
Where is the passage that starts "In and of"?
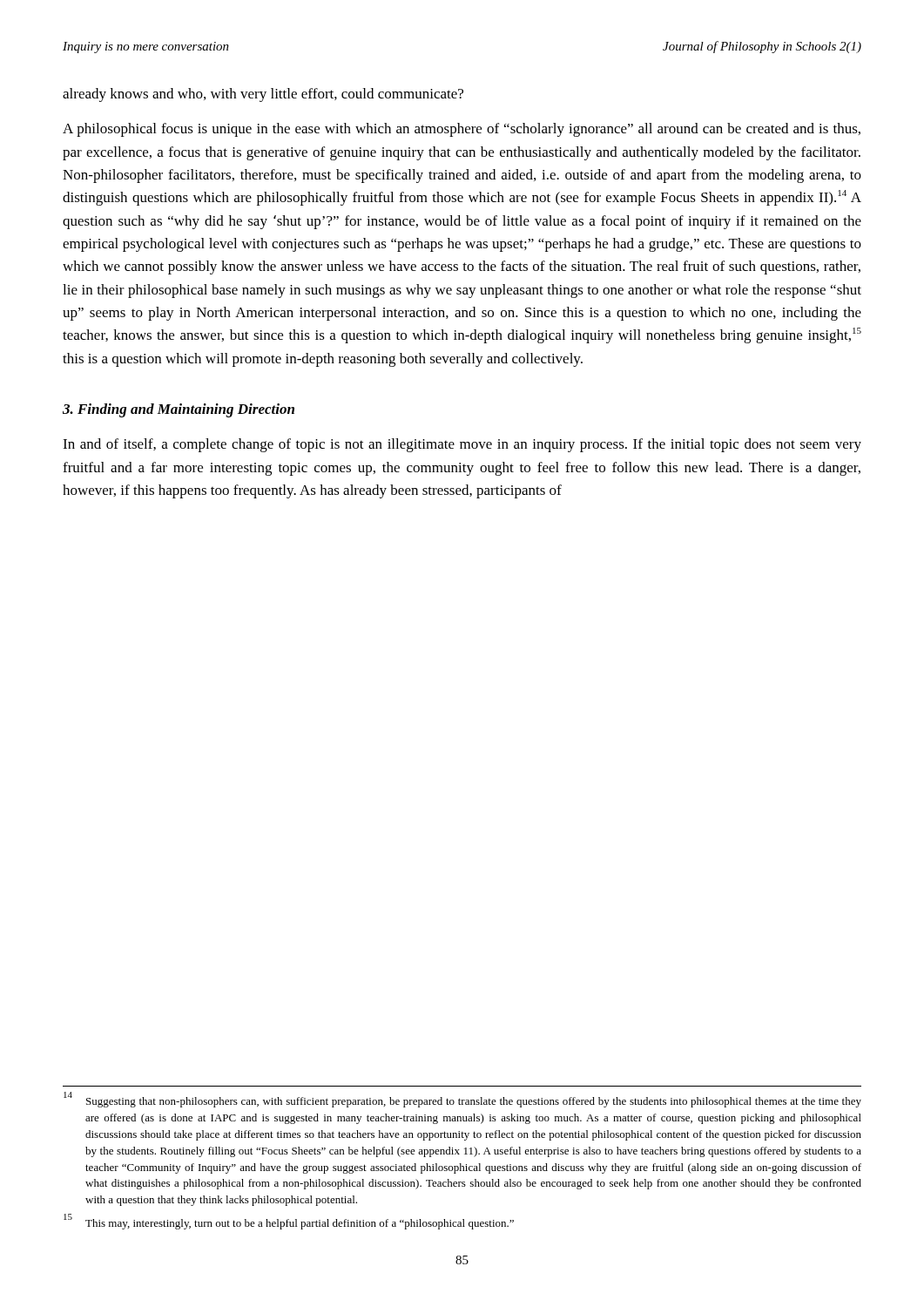[x=462, y=468]
